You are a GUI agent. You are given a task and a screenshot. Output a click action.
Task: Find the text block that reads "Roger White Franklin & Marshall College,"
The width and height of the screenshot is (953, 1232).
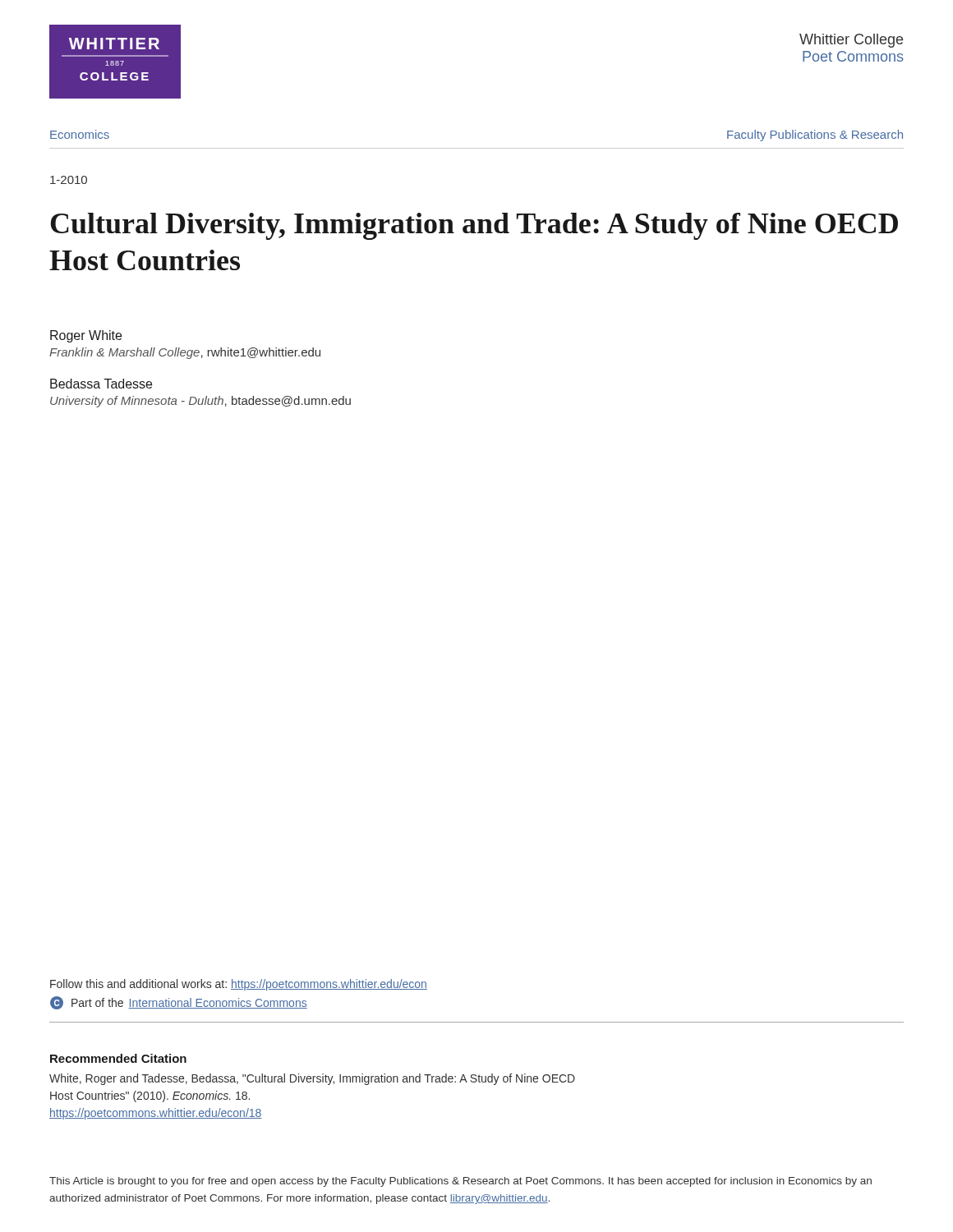pyautogui.click(x=200, y=344)
